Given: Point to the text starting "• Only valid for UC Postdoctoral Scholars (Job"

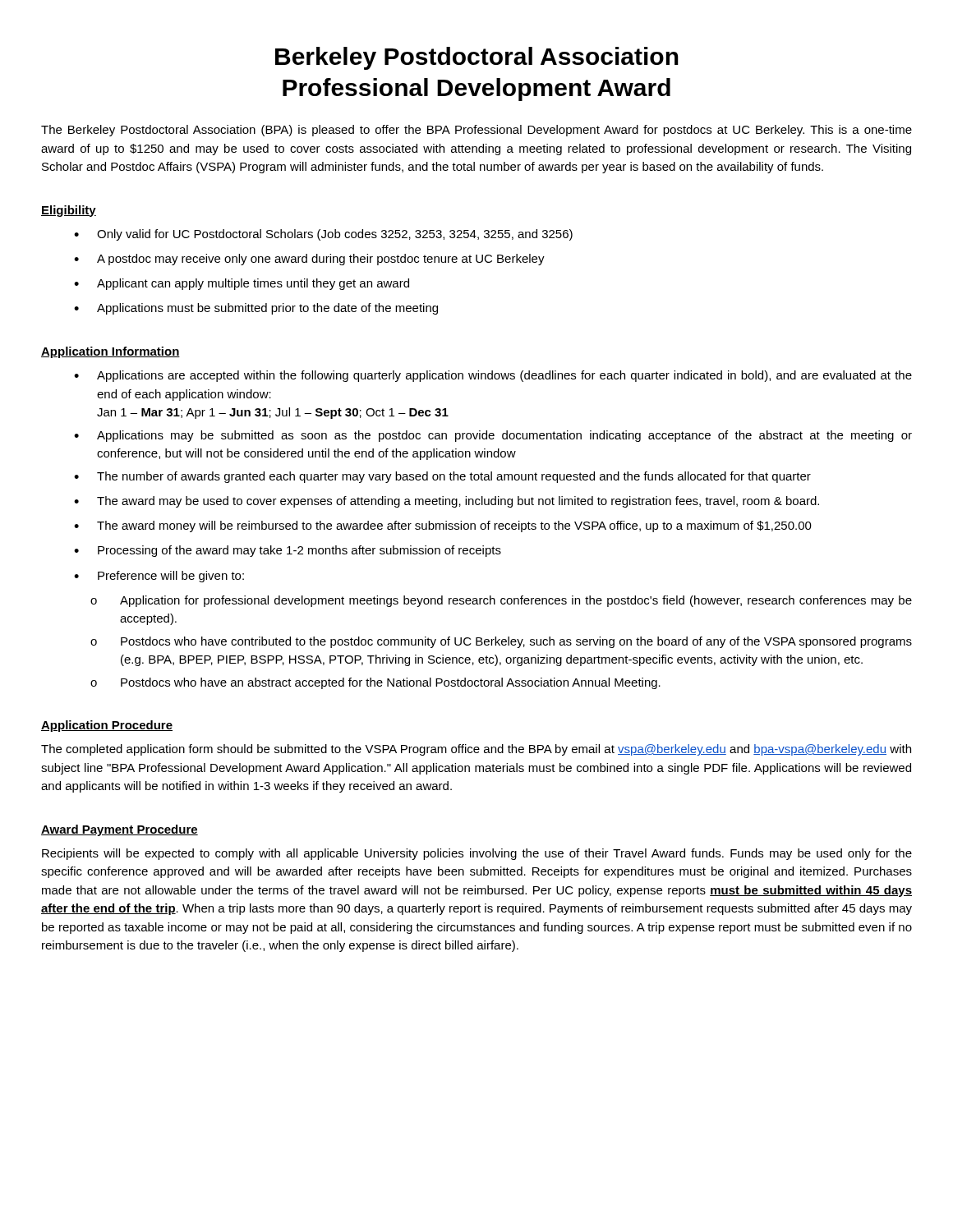Looking at the screenshot, I should [490, 235].
